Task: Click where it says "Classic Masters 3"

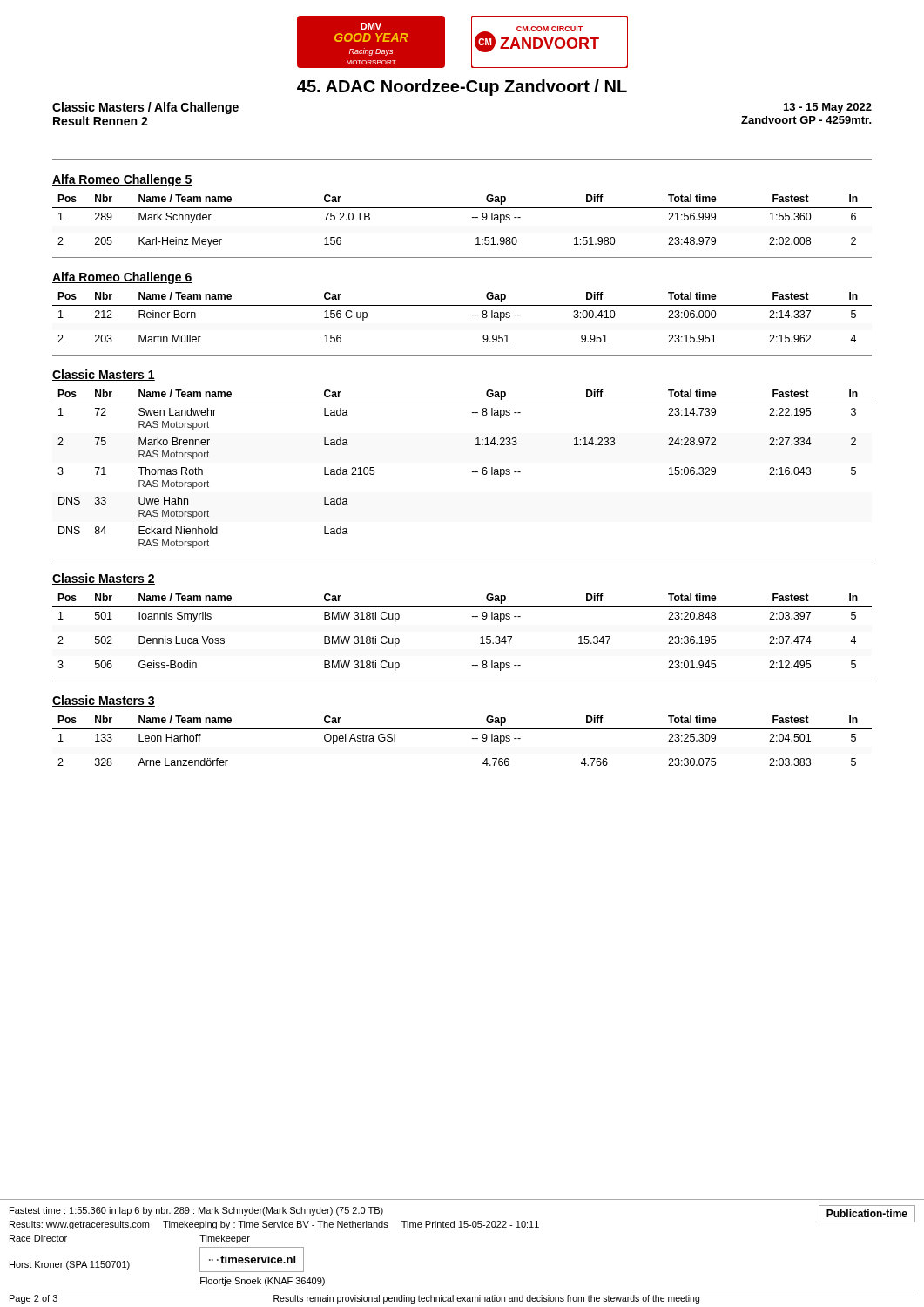Action: point(103,701)
